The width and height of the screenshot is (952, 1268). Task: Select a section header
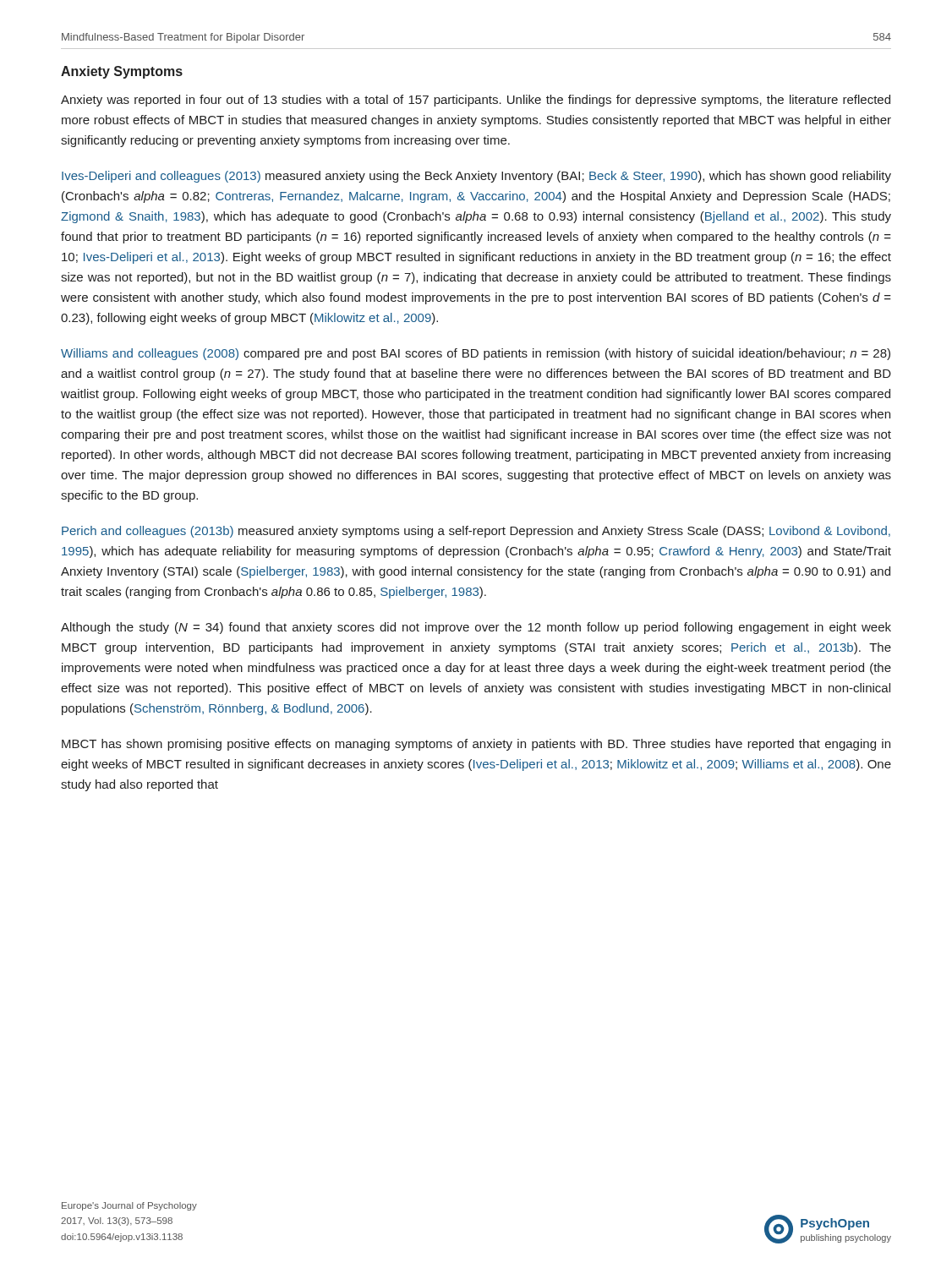coord(122,71)
